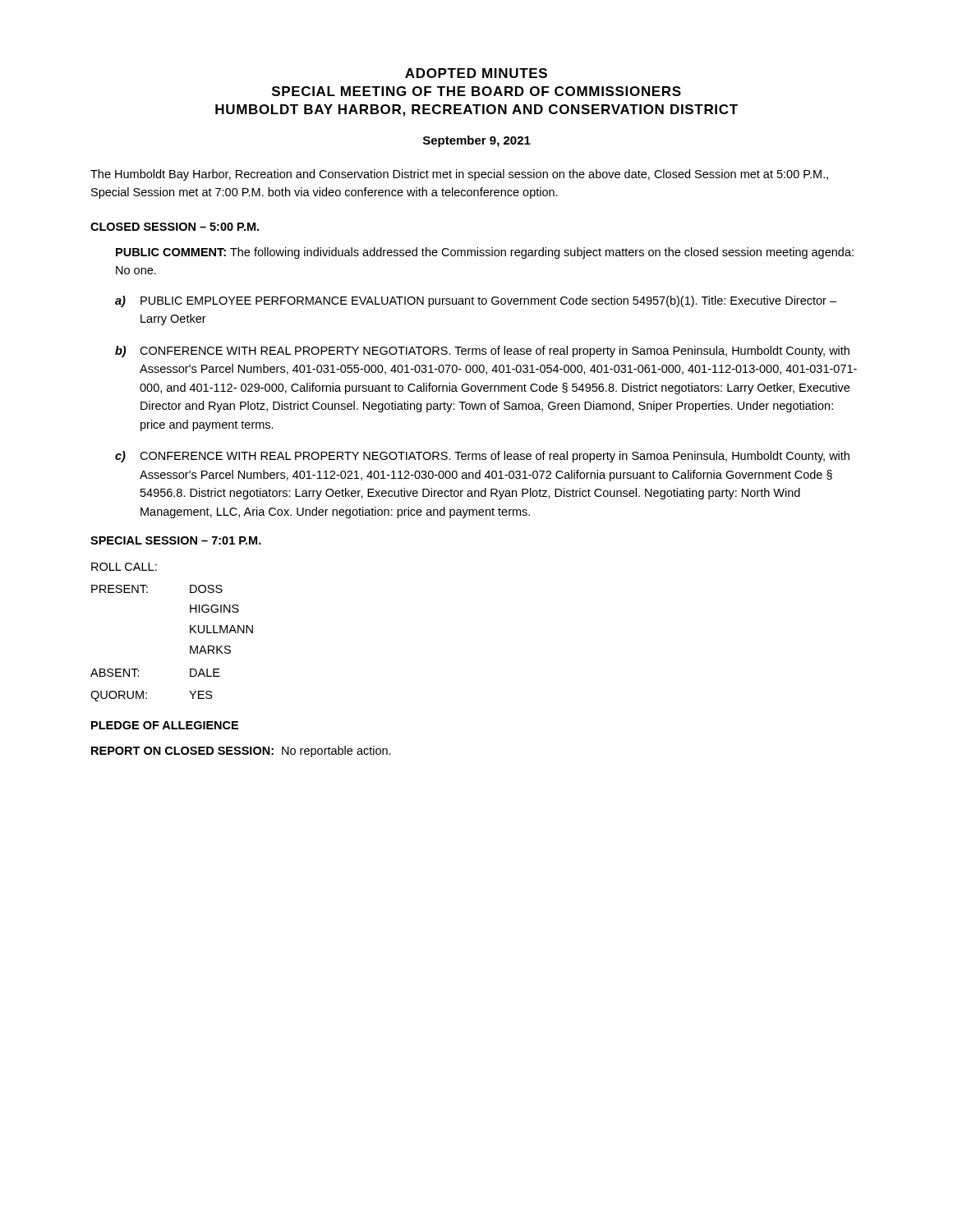Find the block on this page that starts "ROLL CALL: PRESENT: DOSS HIGGINS KULLMANN MARKS ABSENT:"
The width and height of the screenshot is (953, 1232).
124,567
